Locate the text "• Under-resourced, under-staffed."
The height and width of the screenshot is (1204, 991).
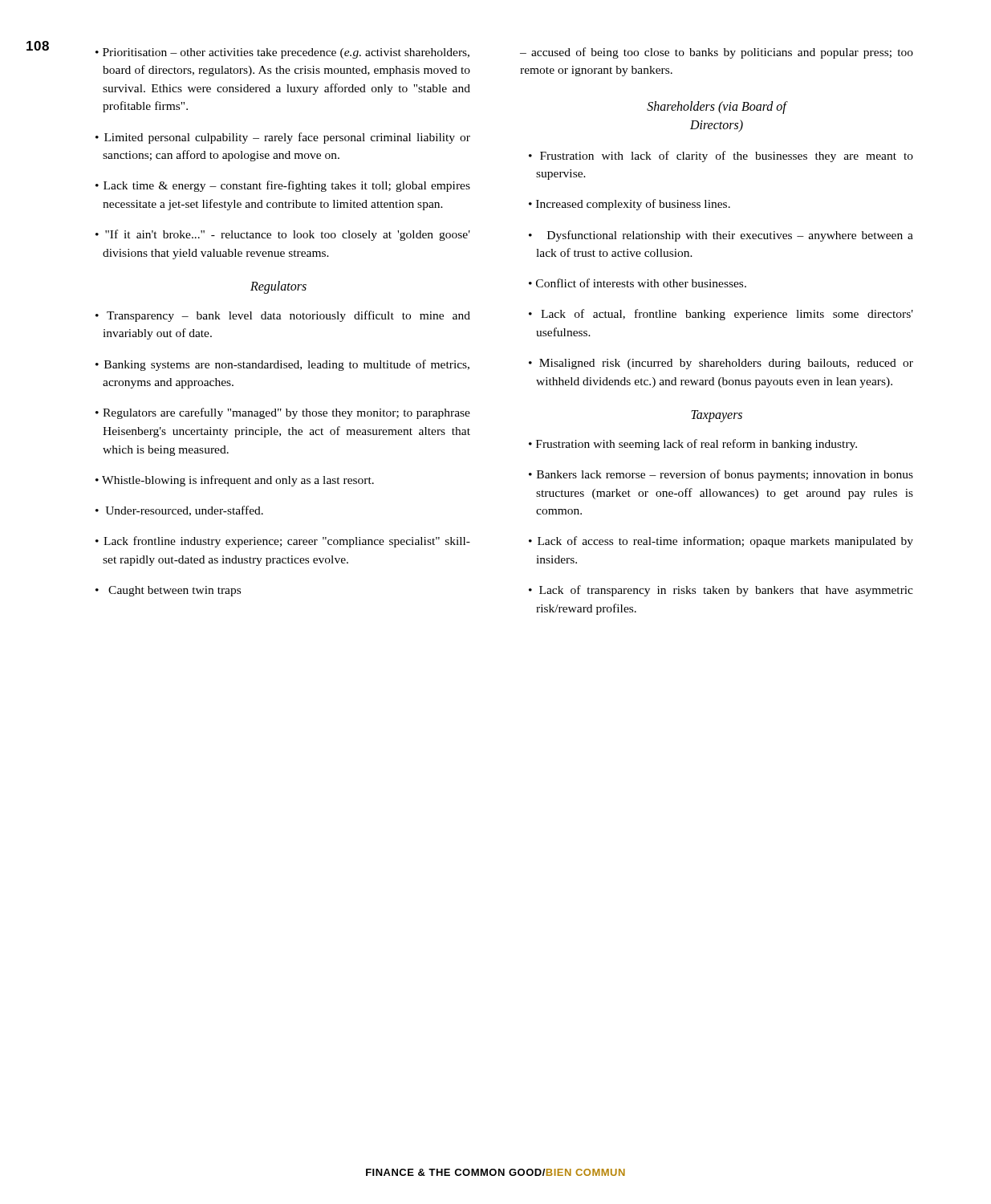tap(179, 511)
